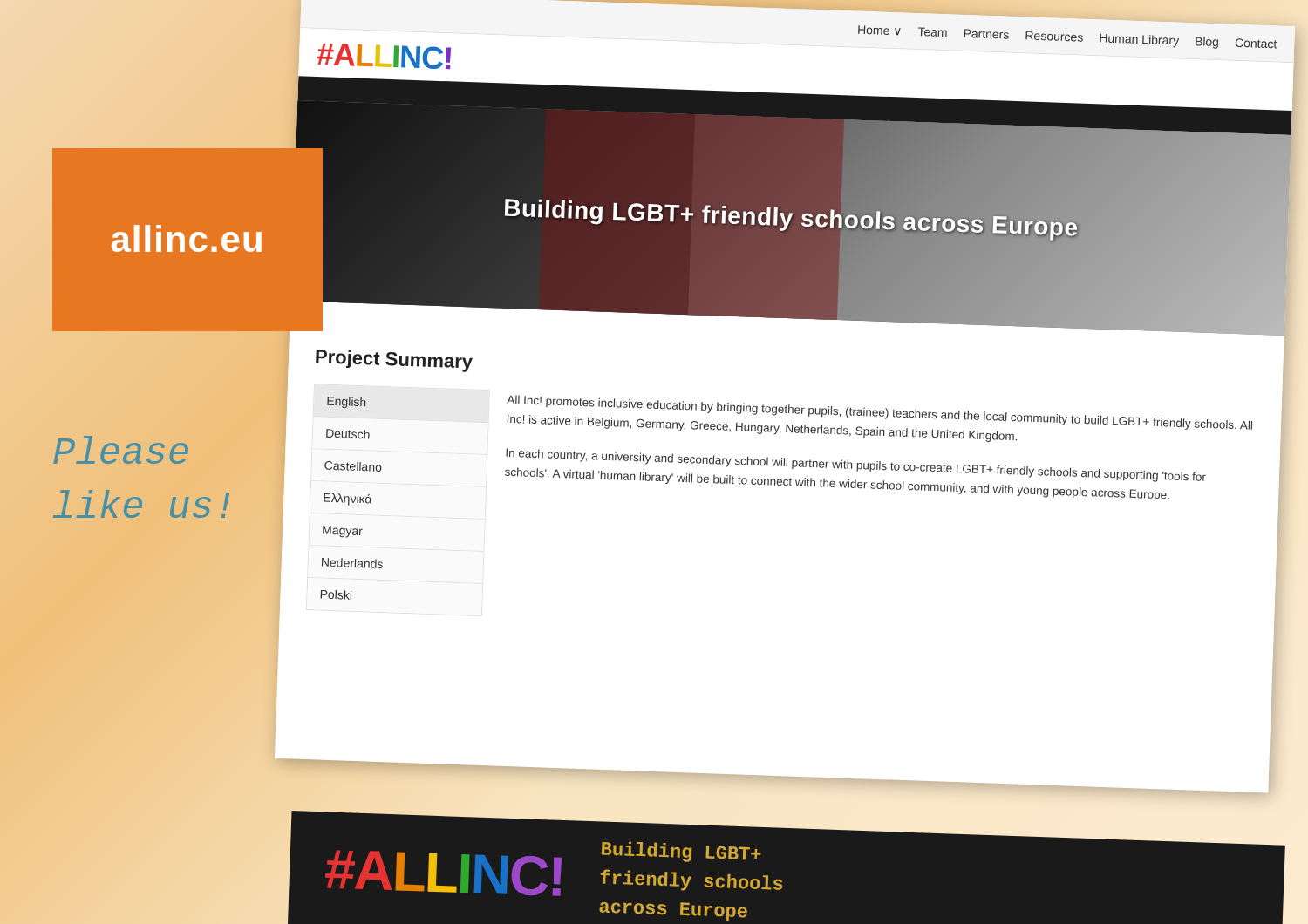Locate the screenshot
Image resolution: width=1308 pixels, height=924 pixels.
[785, 396]
